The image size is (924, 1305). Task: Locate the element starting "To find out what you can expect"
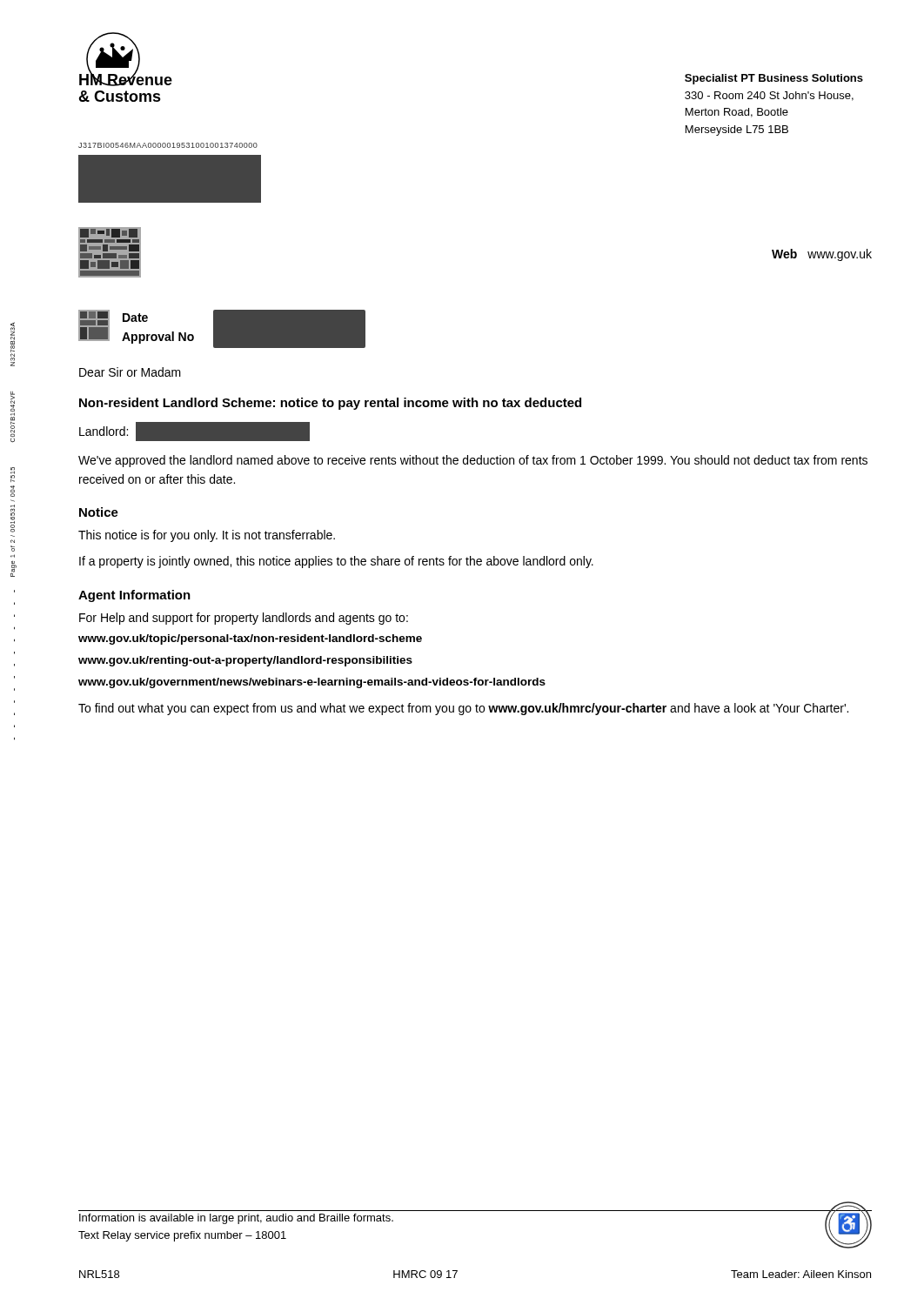464,708
